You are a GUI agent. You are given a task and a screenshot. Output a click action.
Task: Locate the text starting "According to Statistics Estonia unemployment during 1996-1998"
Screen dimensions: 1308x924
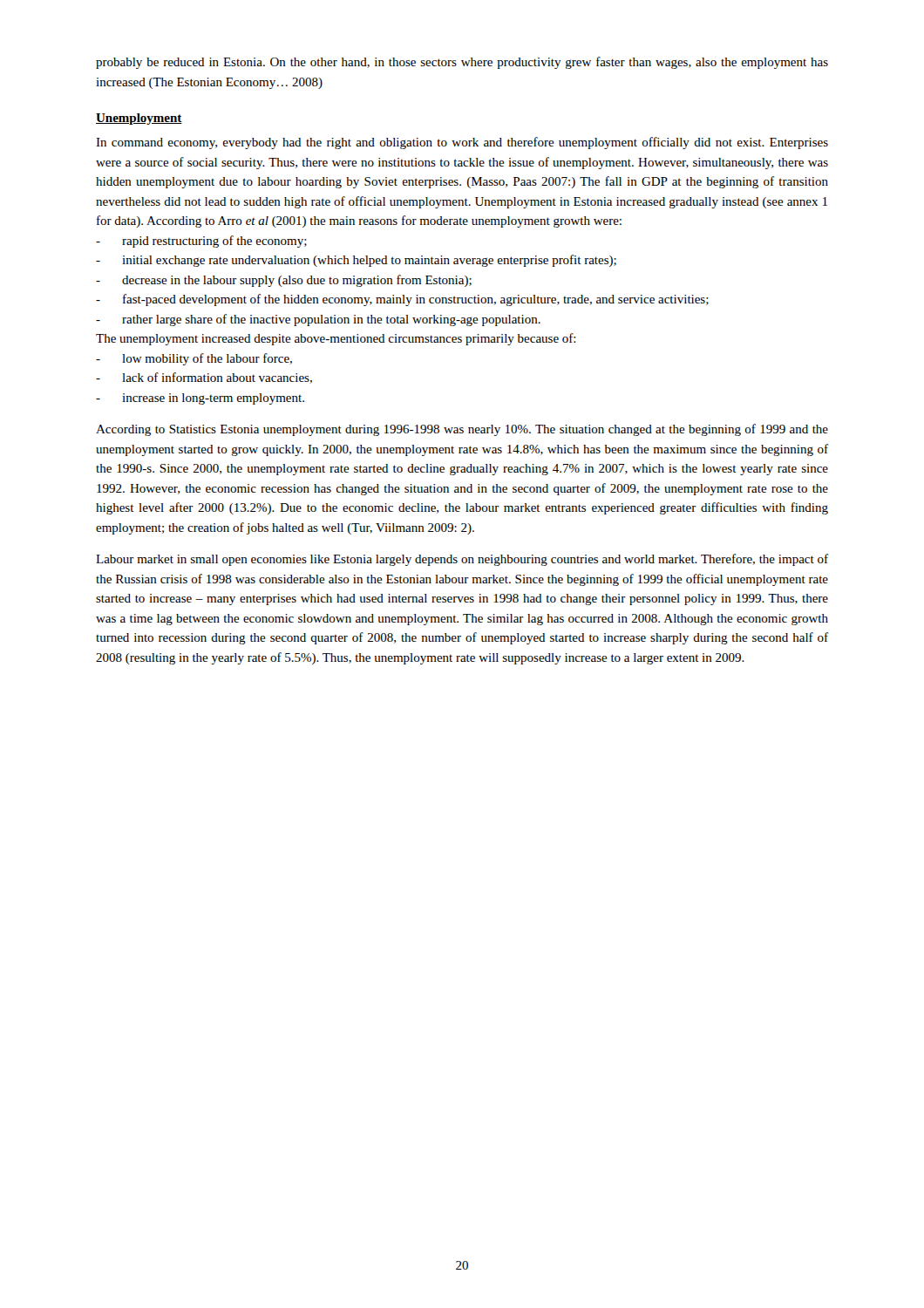point(462,478)
